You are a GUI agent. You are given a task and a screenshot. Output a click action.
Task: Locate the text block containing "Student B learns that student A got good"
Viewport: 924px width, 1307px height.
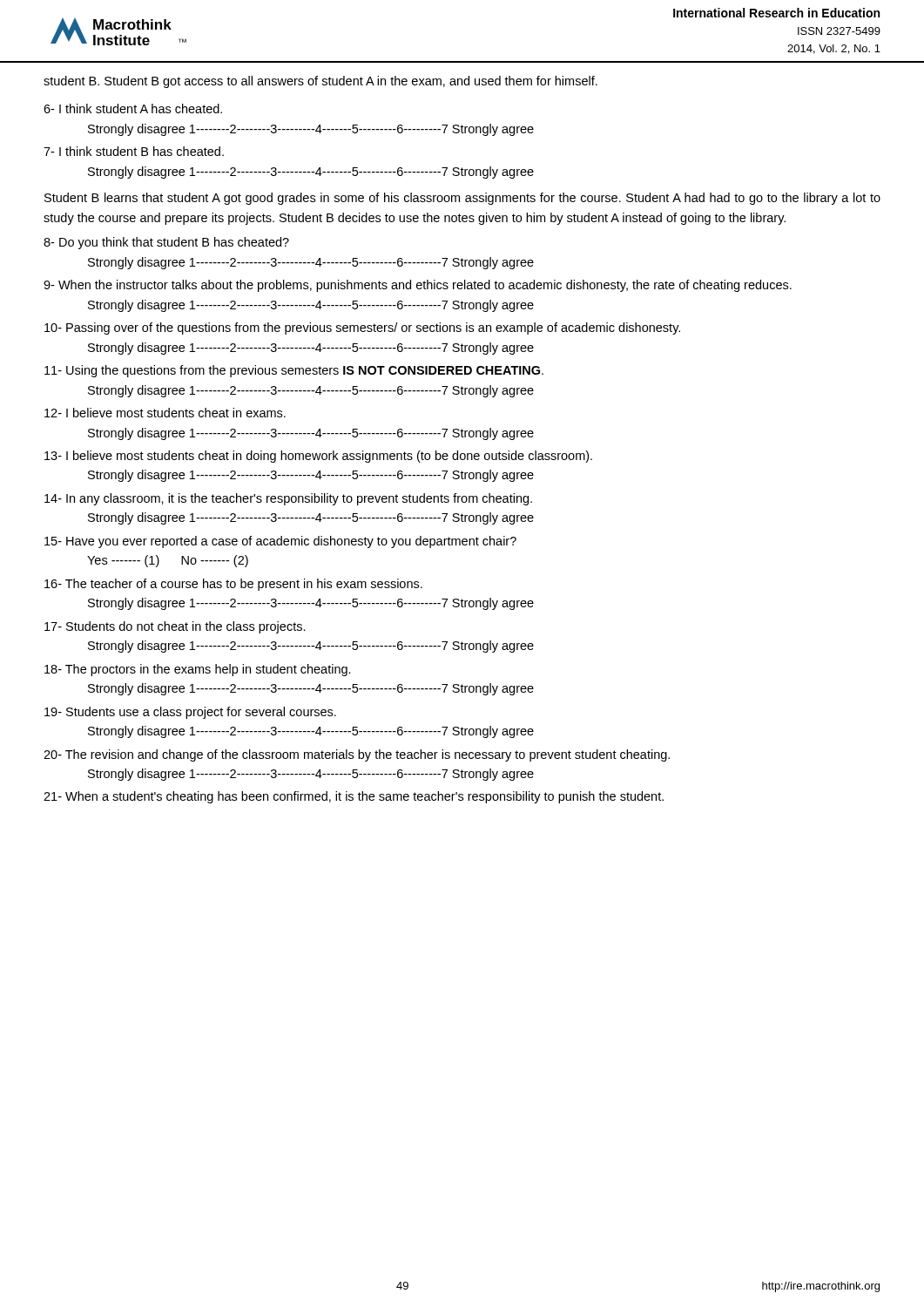(x=462, y=208)
